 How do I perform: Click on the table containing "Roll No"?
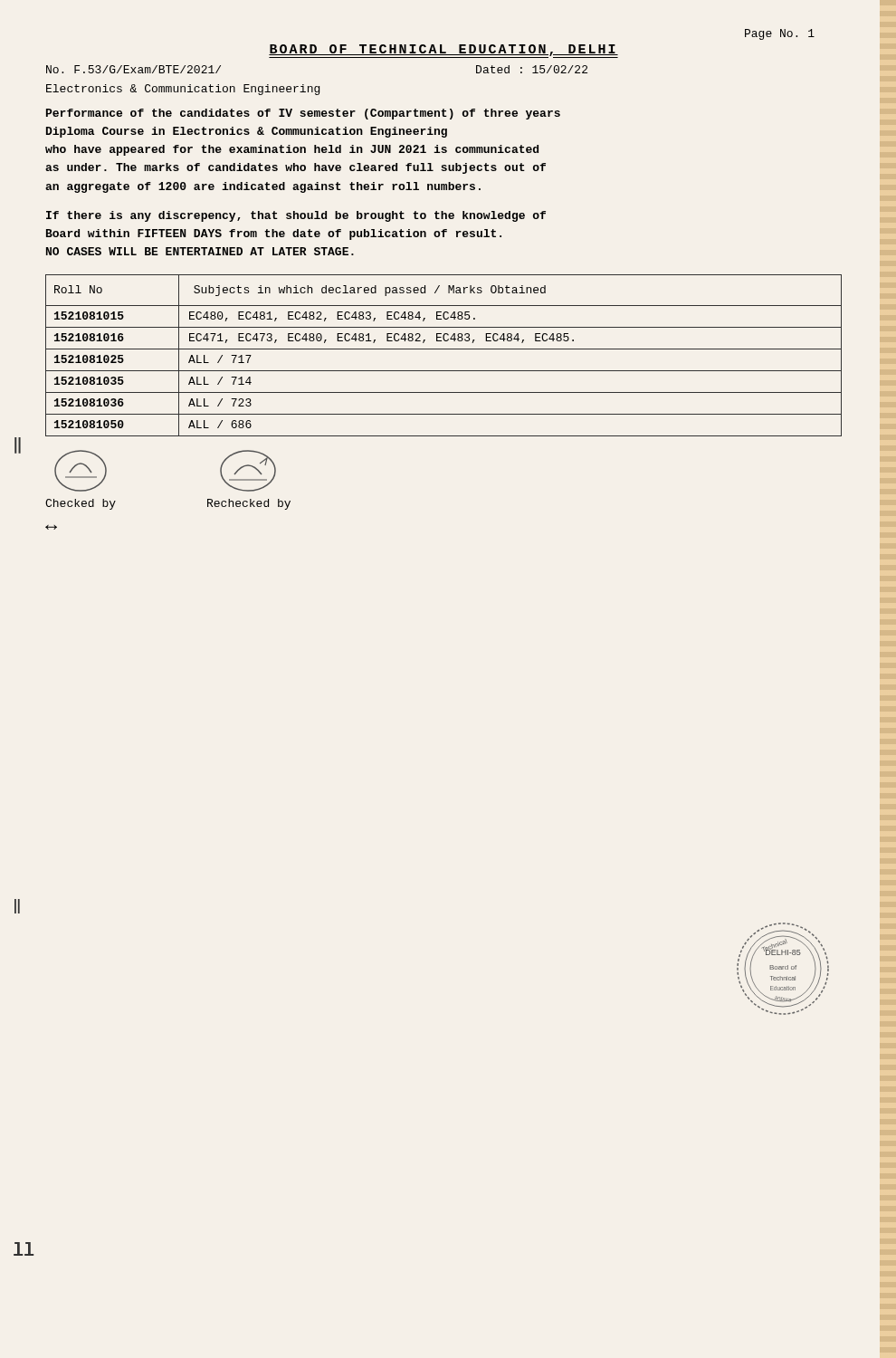(443, 355)
